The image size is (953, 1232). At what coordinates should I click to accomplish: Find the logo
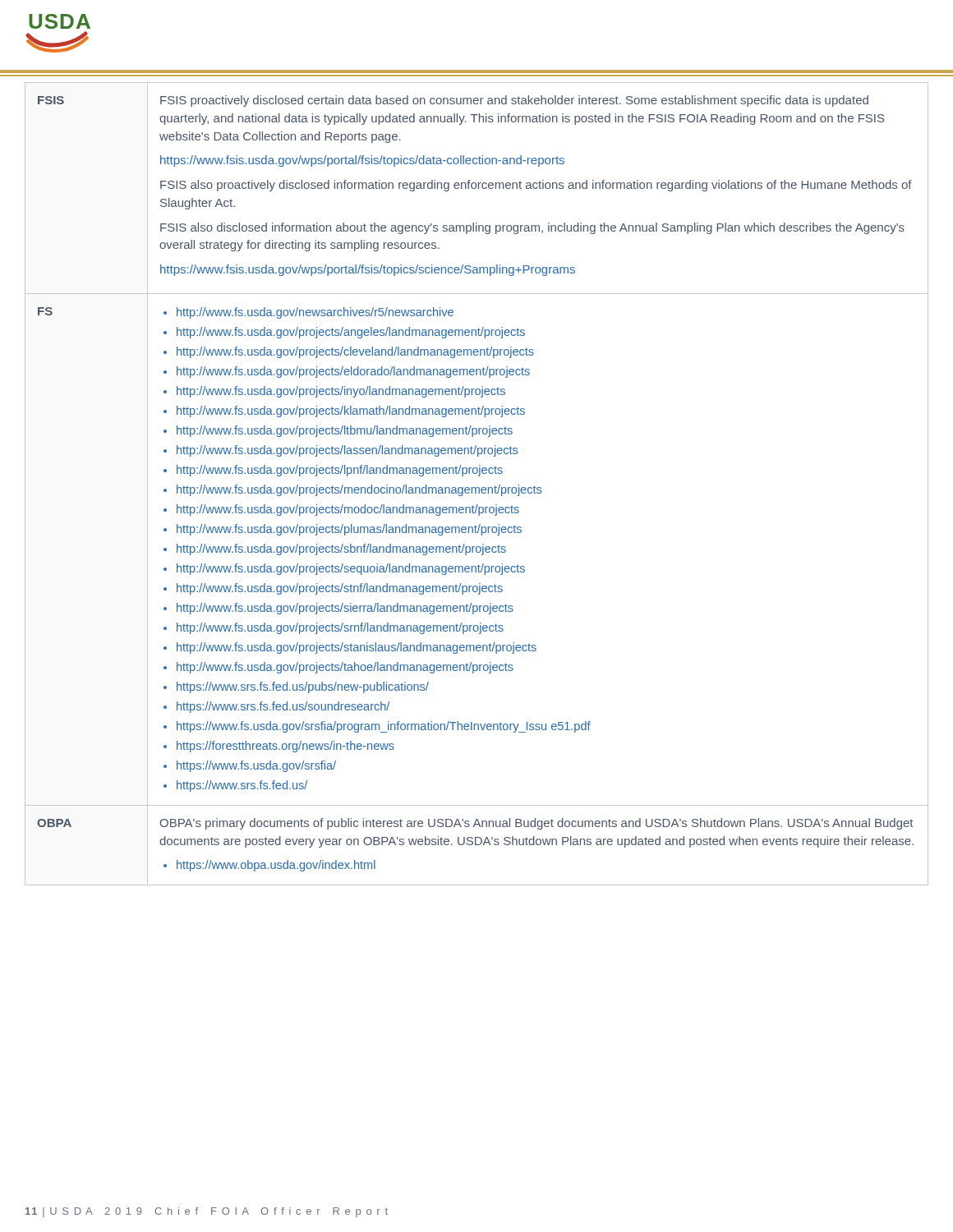pos(58,35)
